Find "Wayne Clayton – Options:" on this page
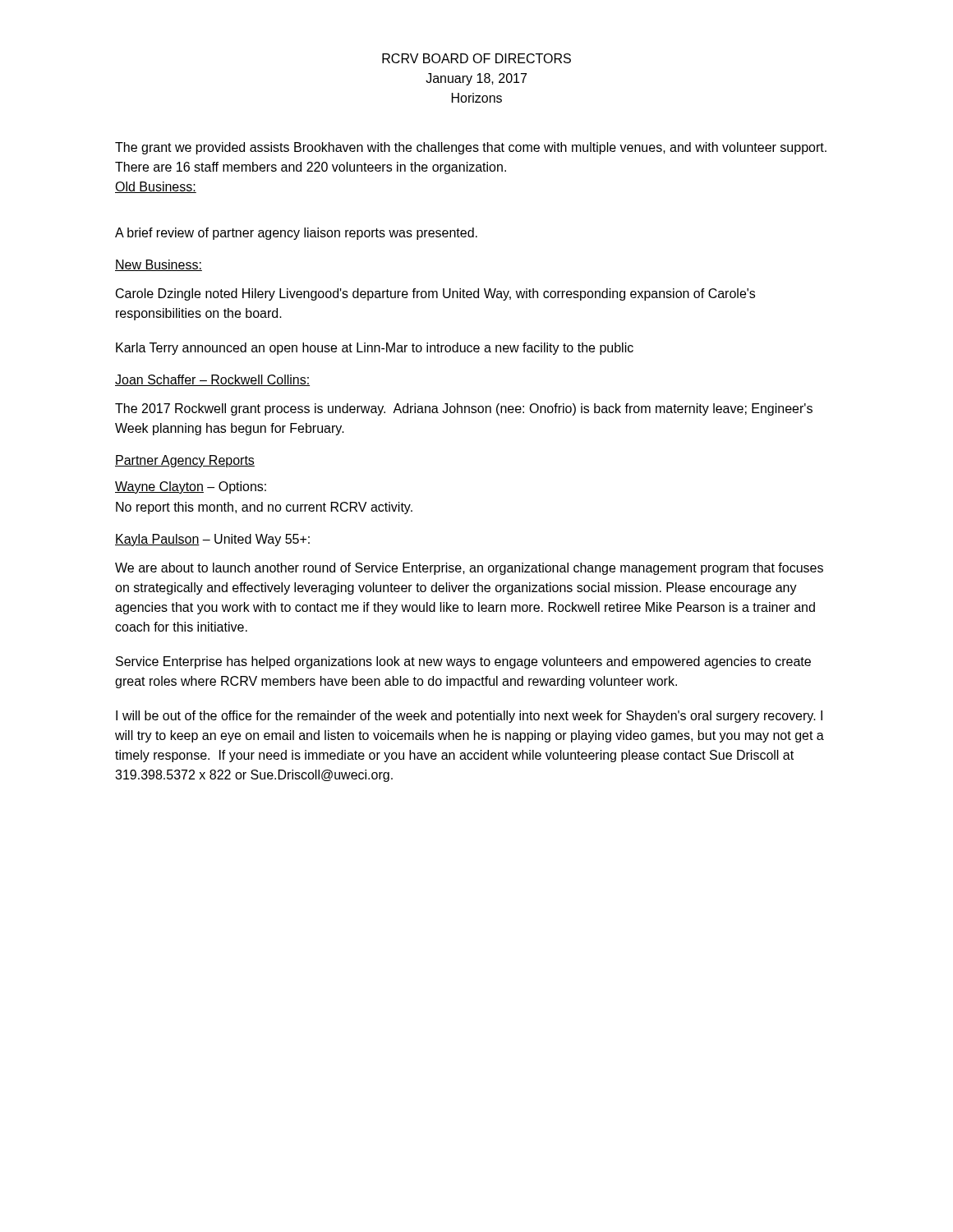 (191, 487)
